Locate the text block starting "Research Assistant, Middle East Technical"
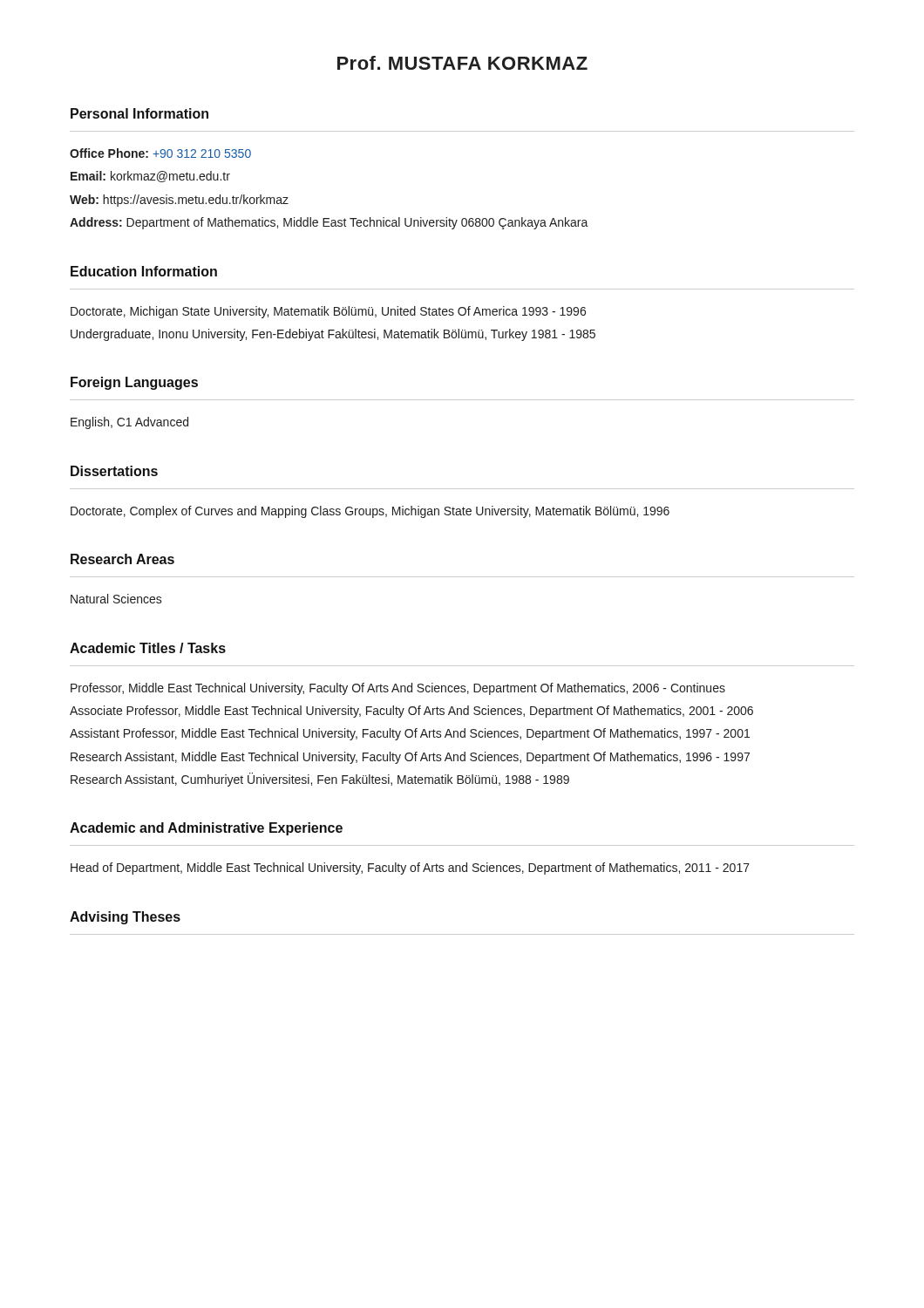The image size is (924, 1308). click(x=462, y=757)
